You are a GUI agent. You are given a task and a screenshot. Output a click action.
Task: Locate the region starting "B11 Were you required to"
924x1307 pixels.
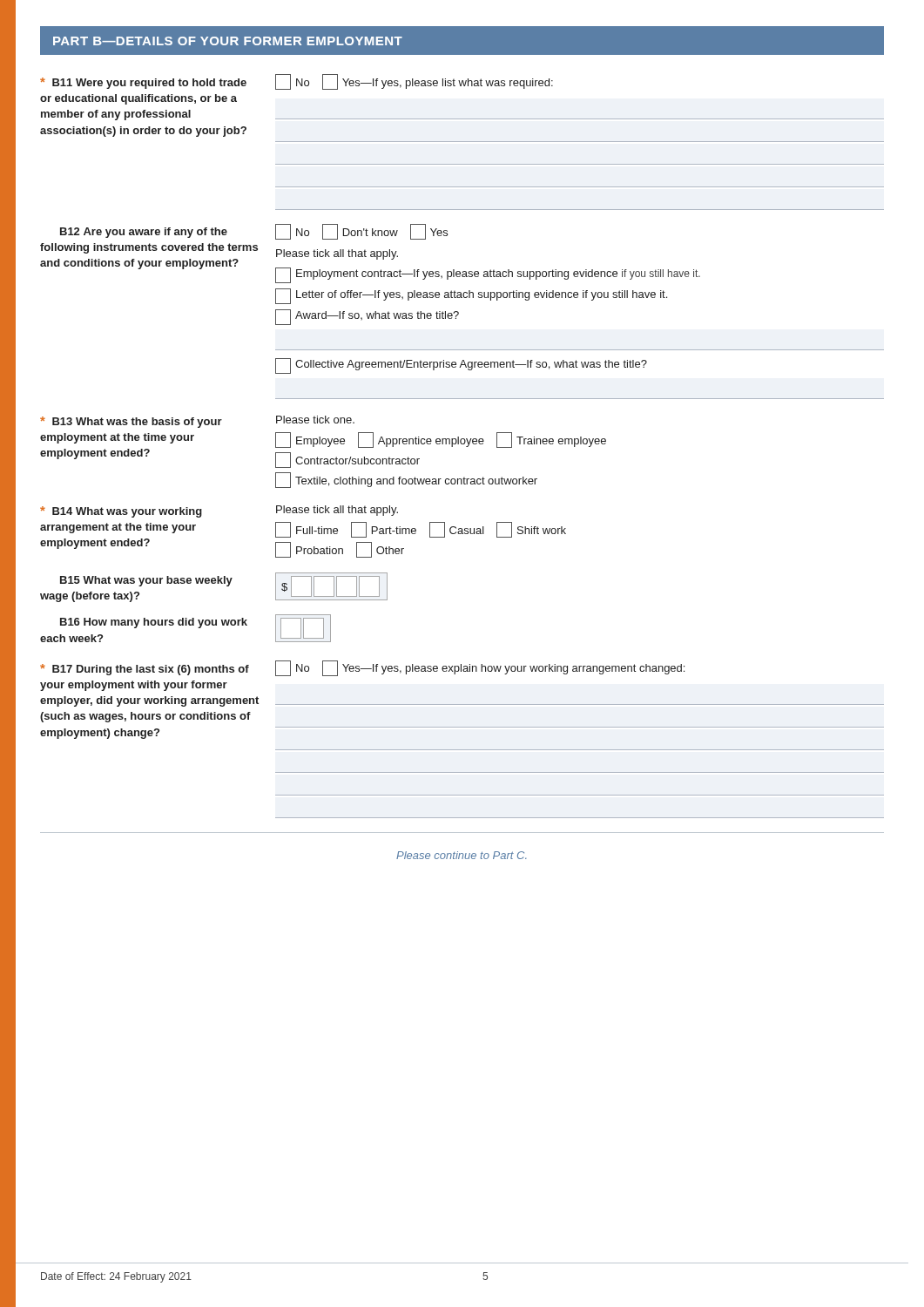(462, 143)
